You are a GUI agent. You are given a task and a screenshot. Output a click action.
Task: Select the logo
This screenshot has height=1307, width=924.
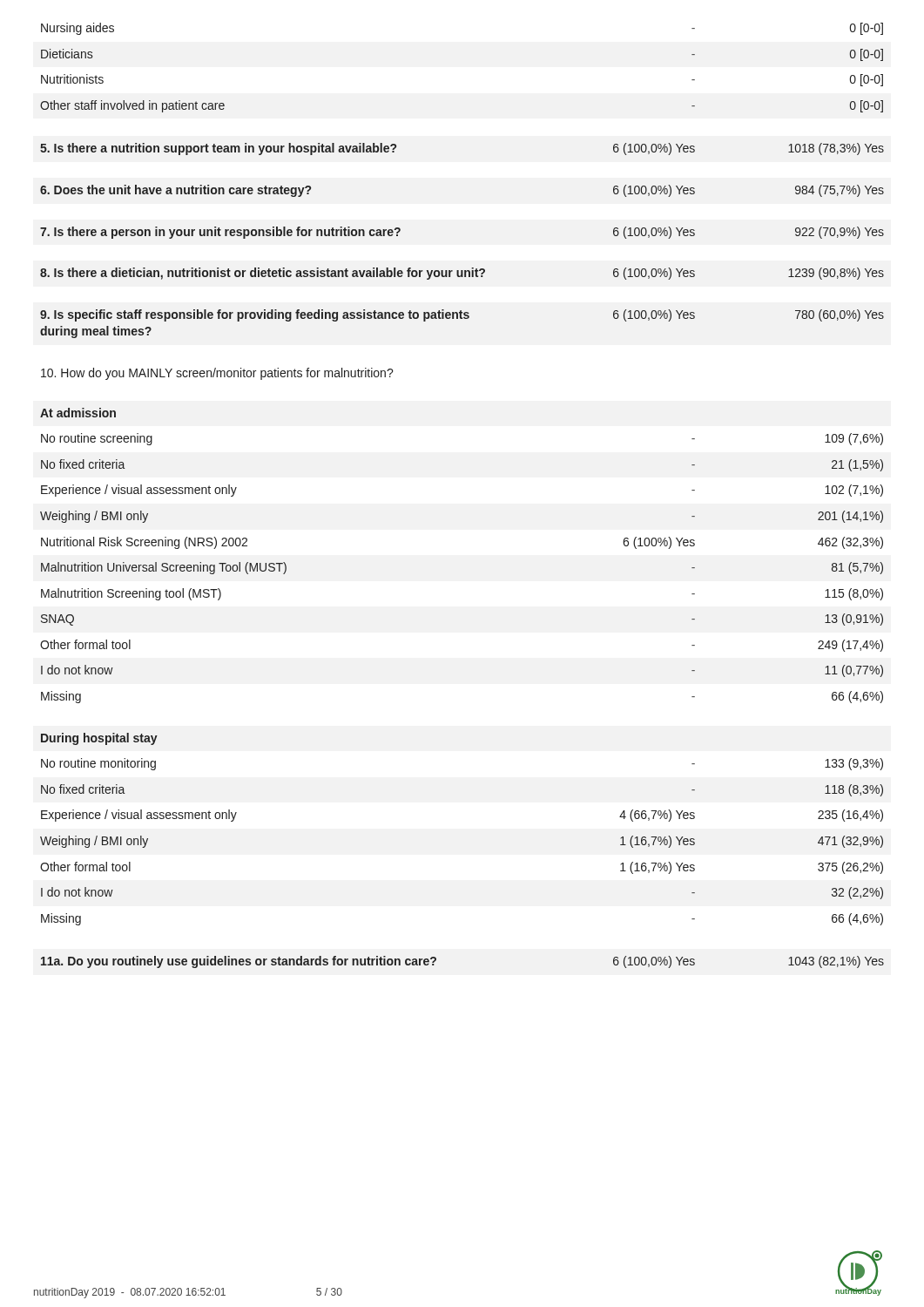[x=861, y=1274]
